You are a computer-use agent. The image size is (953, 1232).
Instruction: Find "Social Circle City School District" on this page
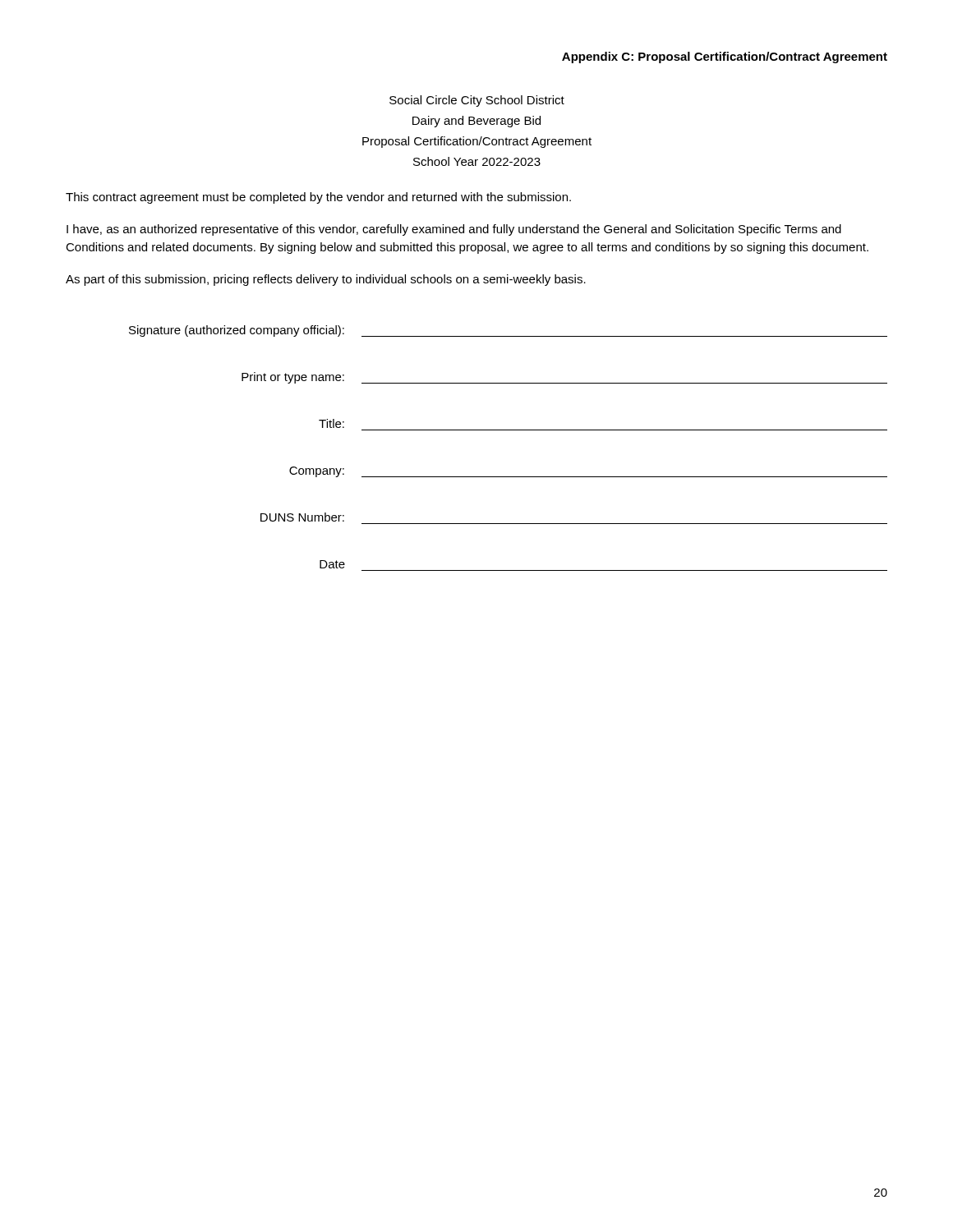click(x=476, y=100)
